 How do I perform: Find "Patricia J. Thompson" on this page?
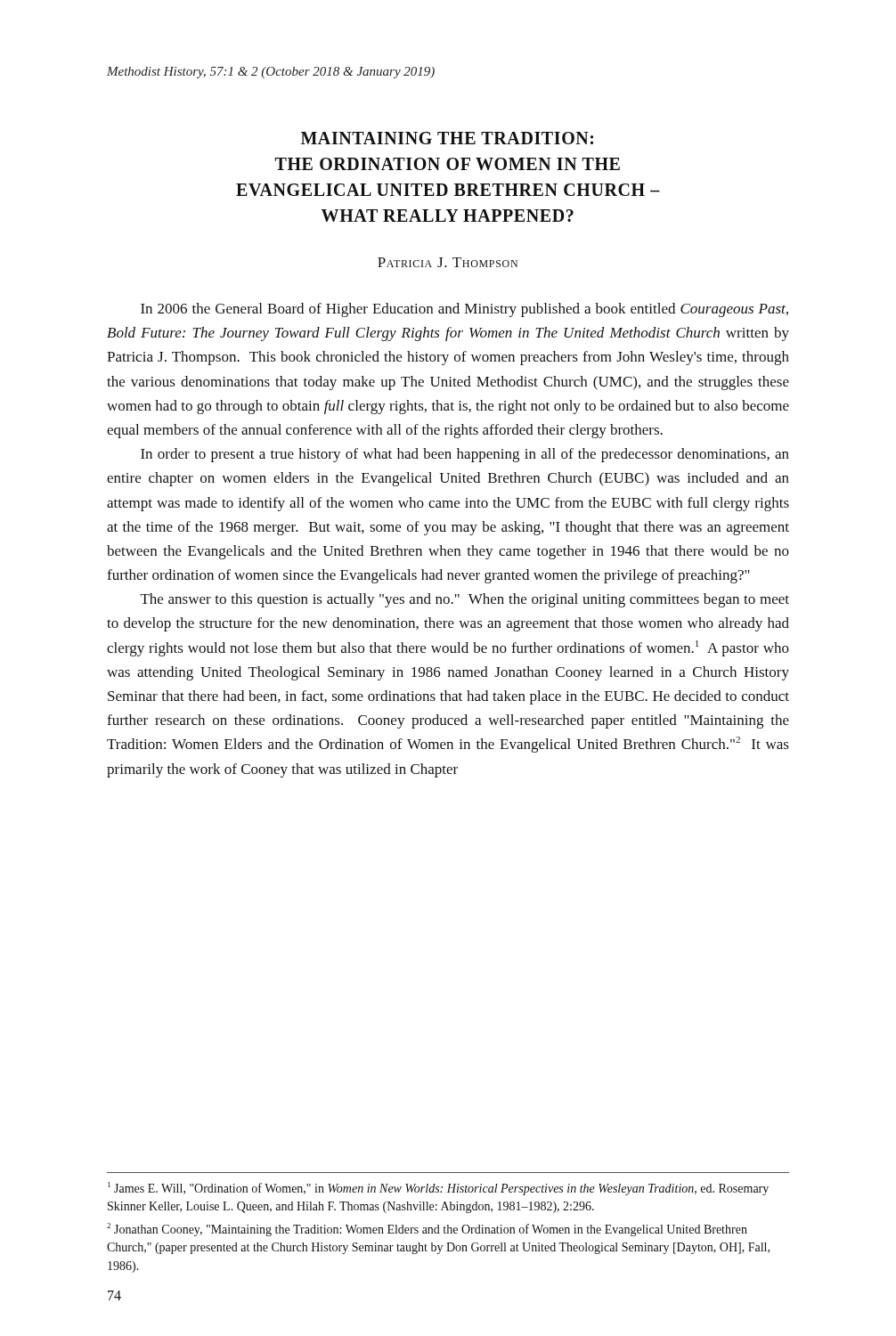click(448, 263)
